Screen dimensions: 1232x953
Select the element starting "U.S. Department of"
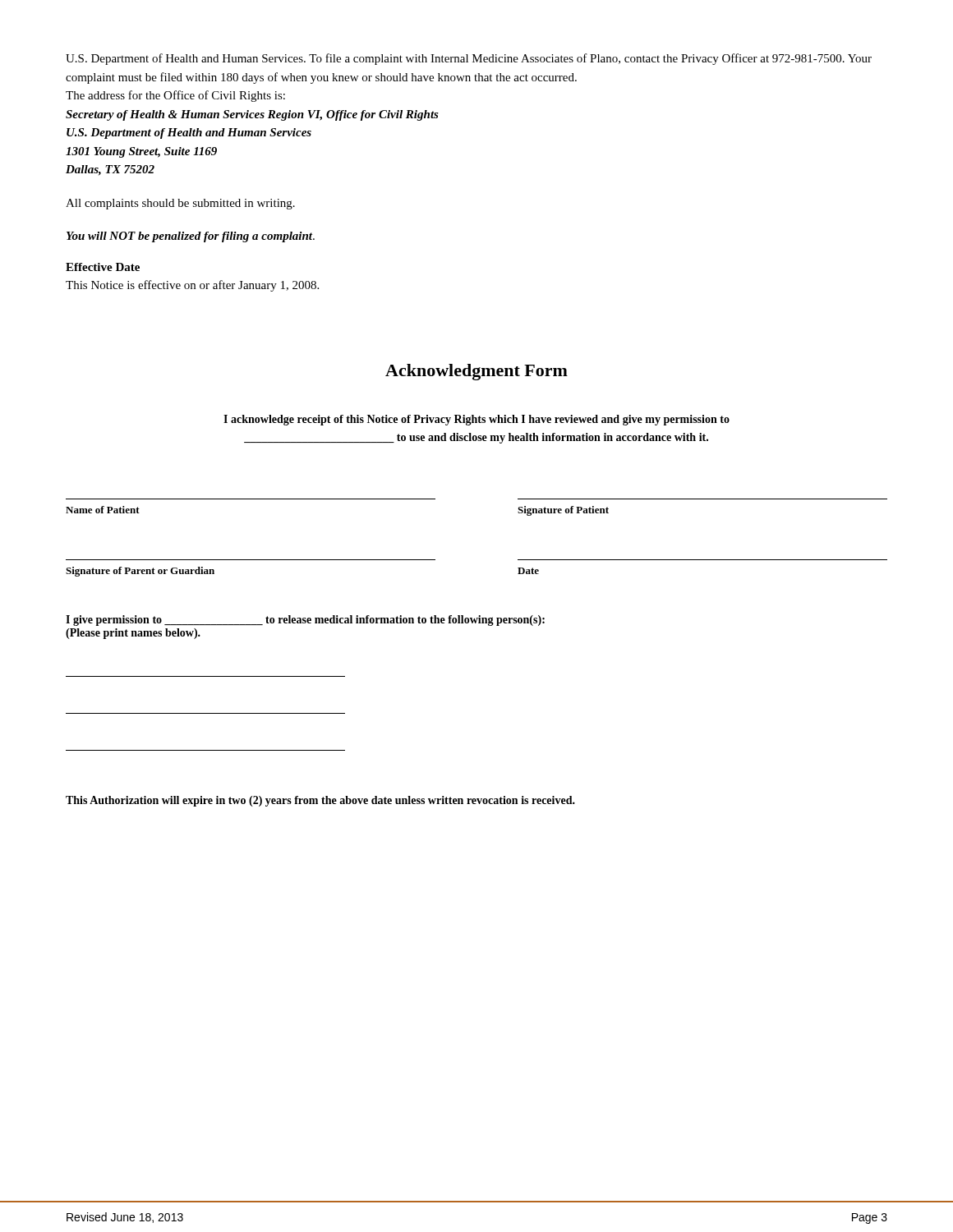pos(469,59)
